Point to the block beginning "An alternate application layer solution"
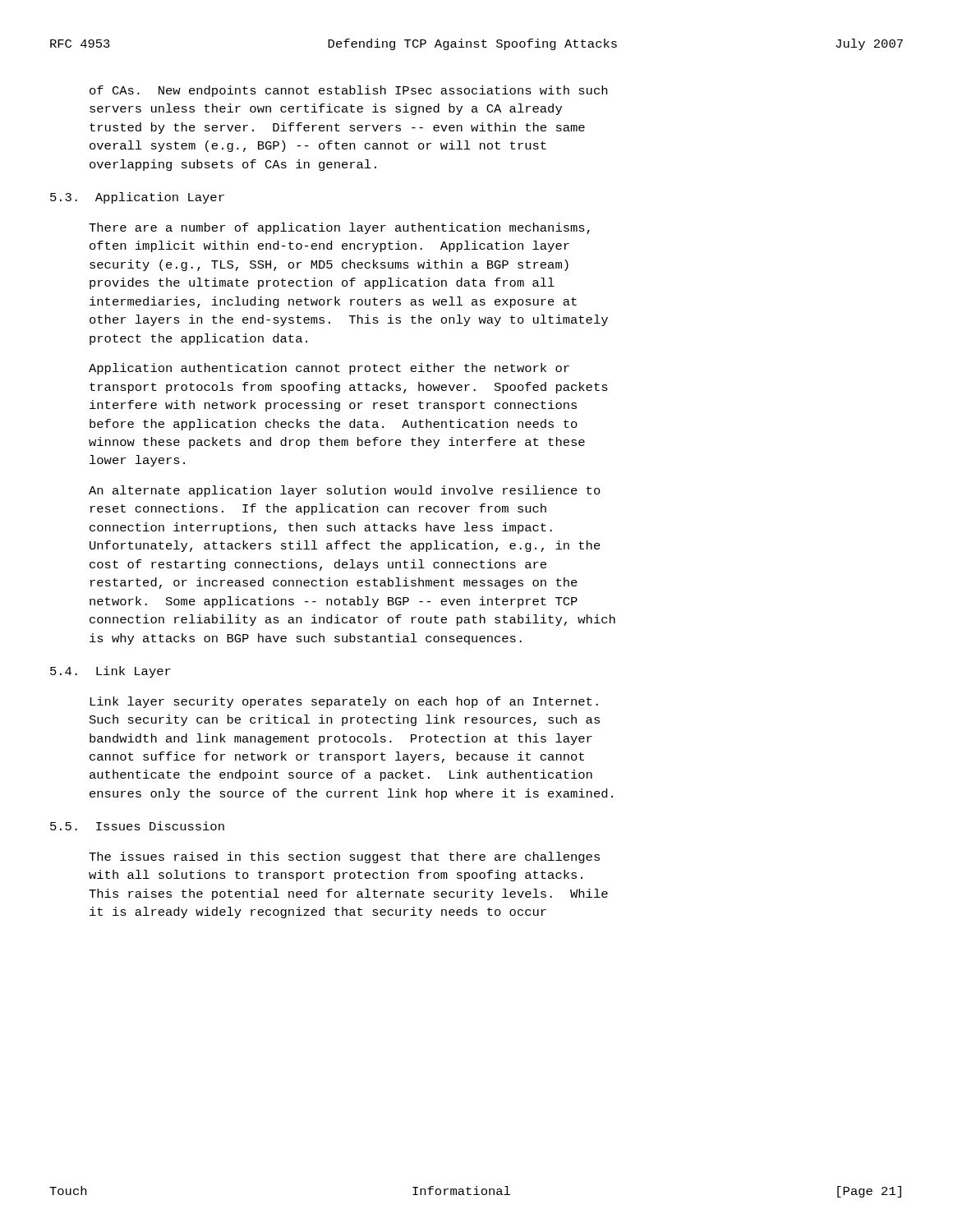953x1232 pixels. click(x=352, y=565)
